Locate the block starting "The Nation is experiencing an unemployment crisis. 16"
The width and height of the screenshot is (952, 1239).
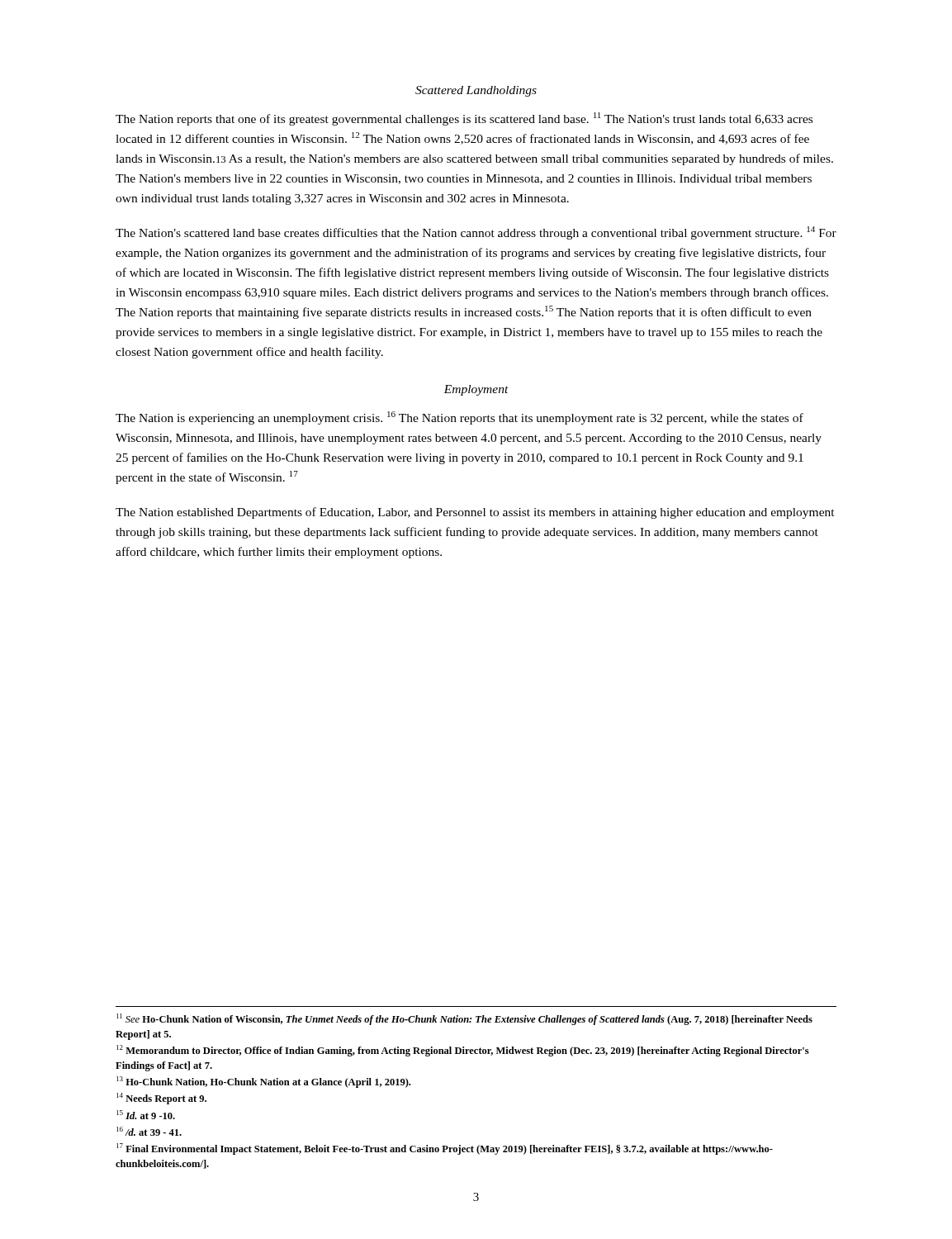(469, 447)
